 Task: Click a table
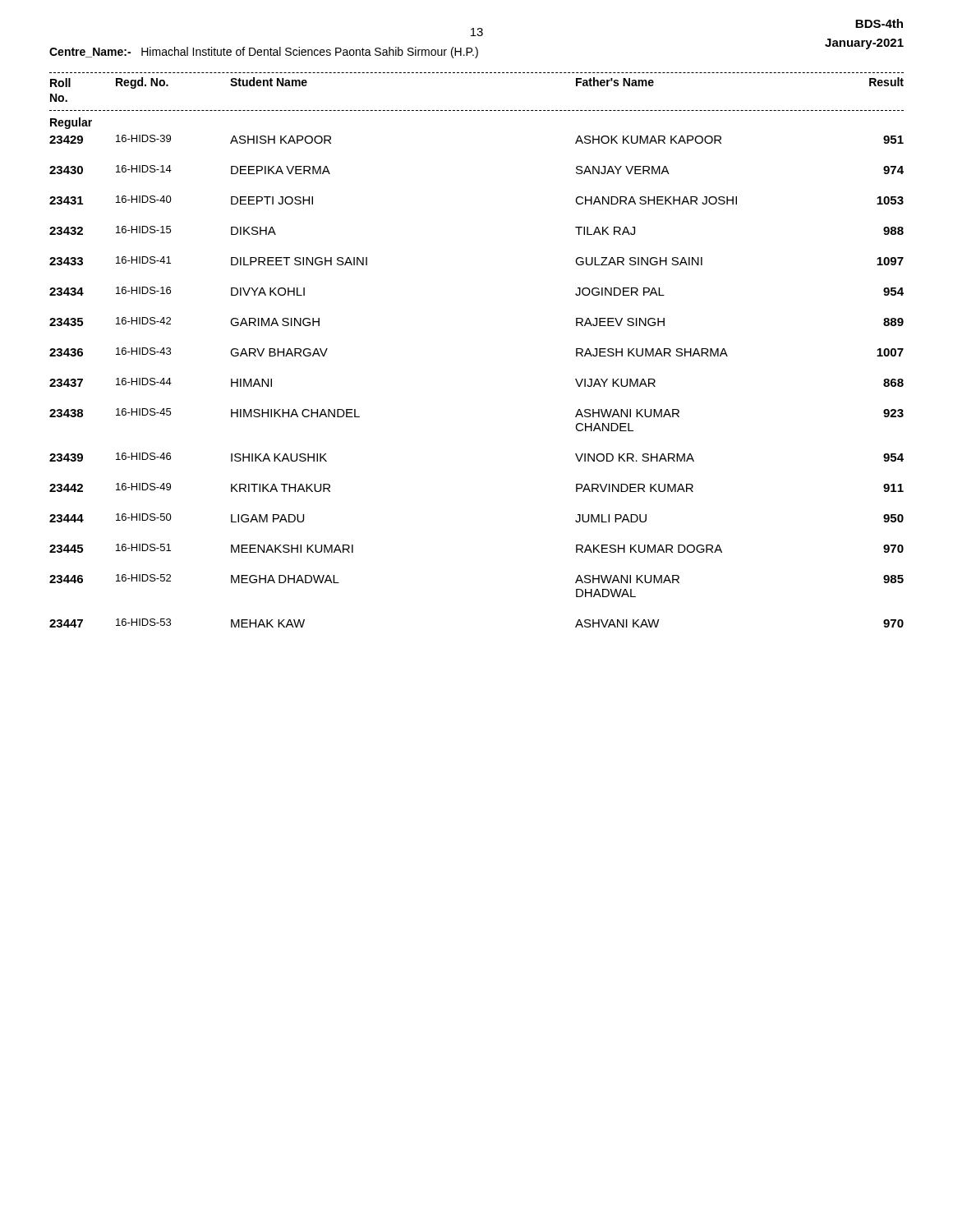[x=476, y=361]
